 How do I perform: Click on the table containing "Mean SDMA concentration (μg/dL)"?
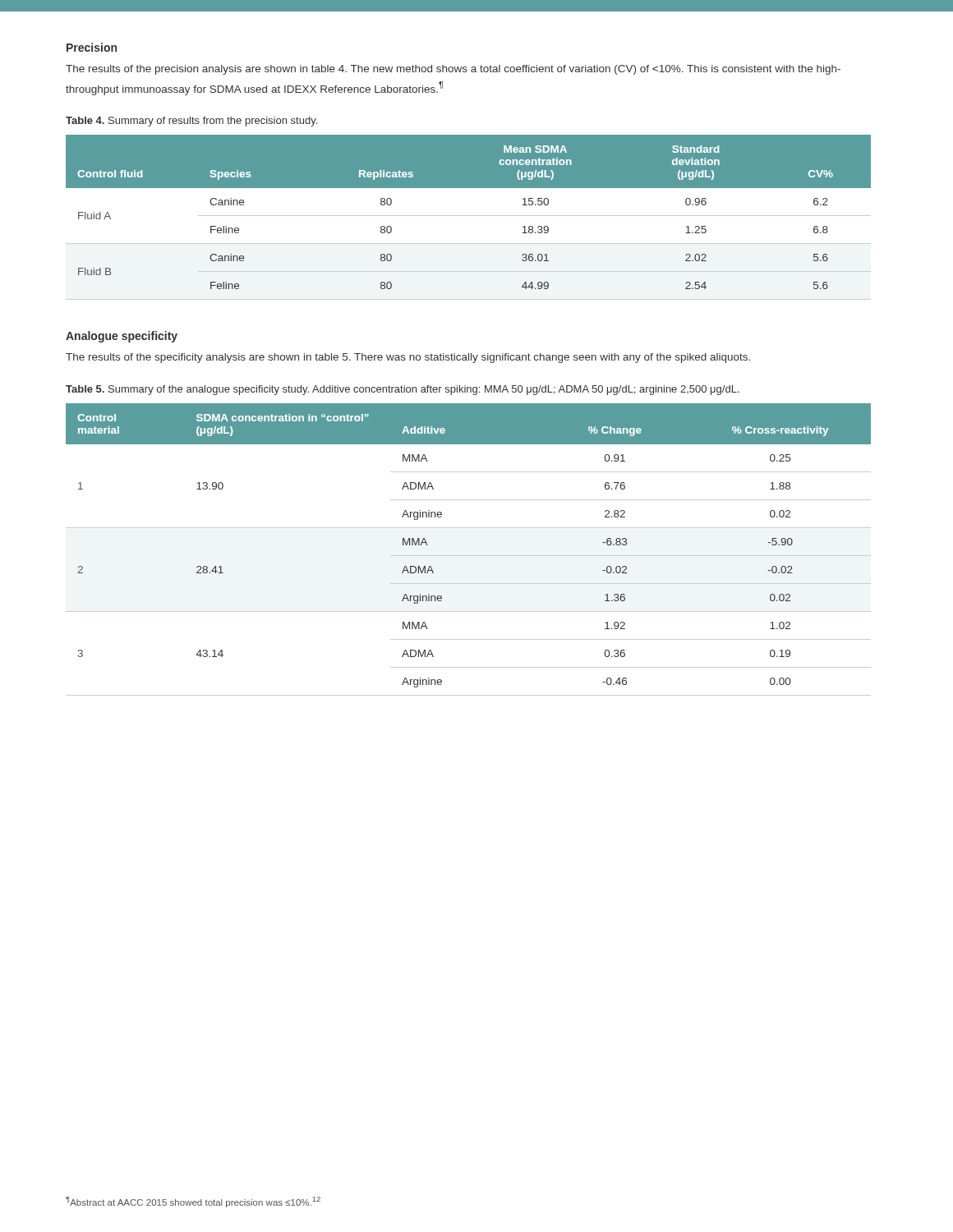pyautogui.click(x=468, y=218)
